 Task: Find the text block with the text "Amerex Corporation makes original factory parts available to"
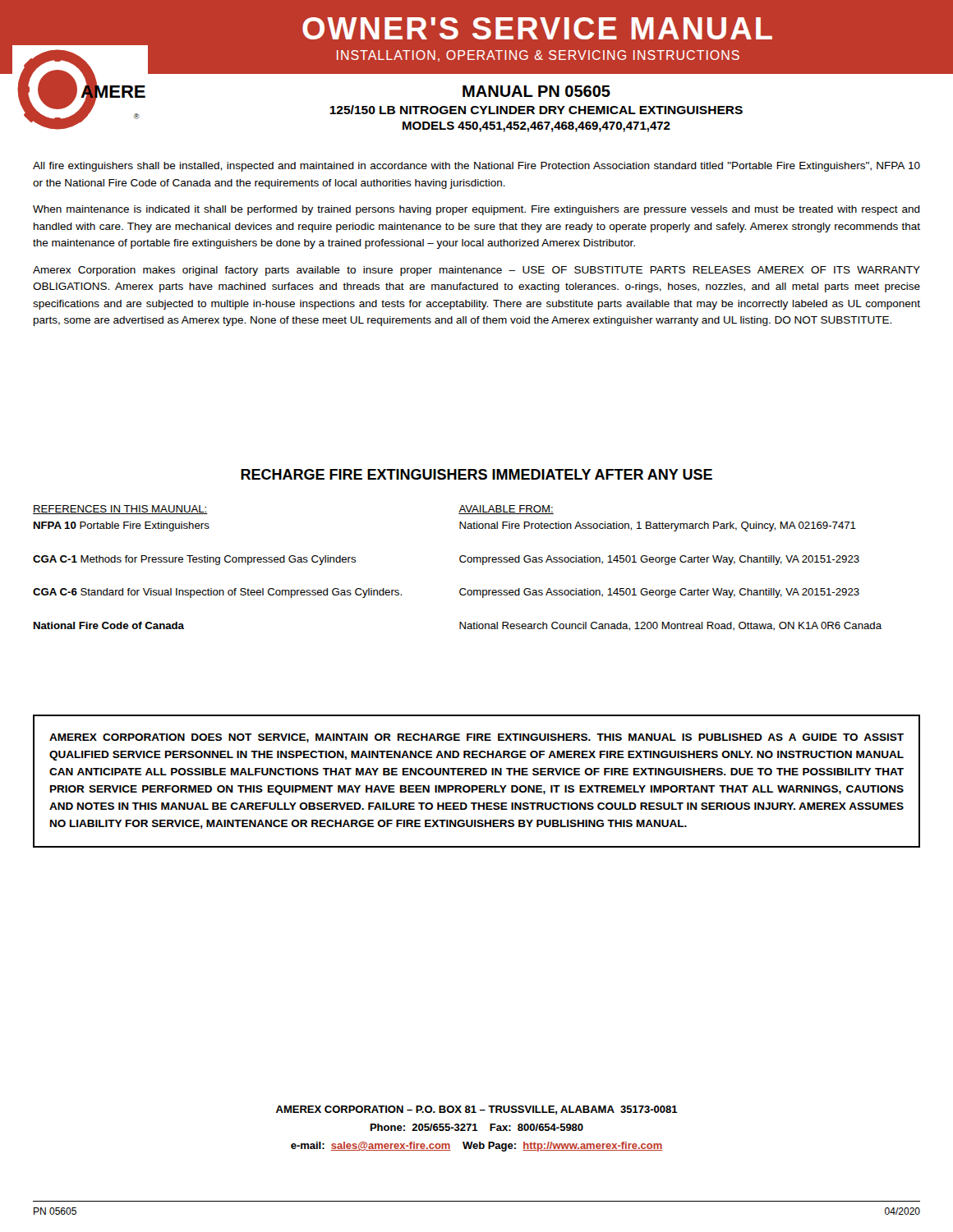476,295
